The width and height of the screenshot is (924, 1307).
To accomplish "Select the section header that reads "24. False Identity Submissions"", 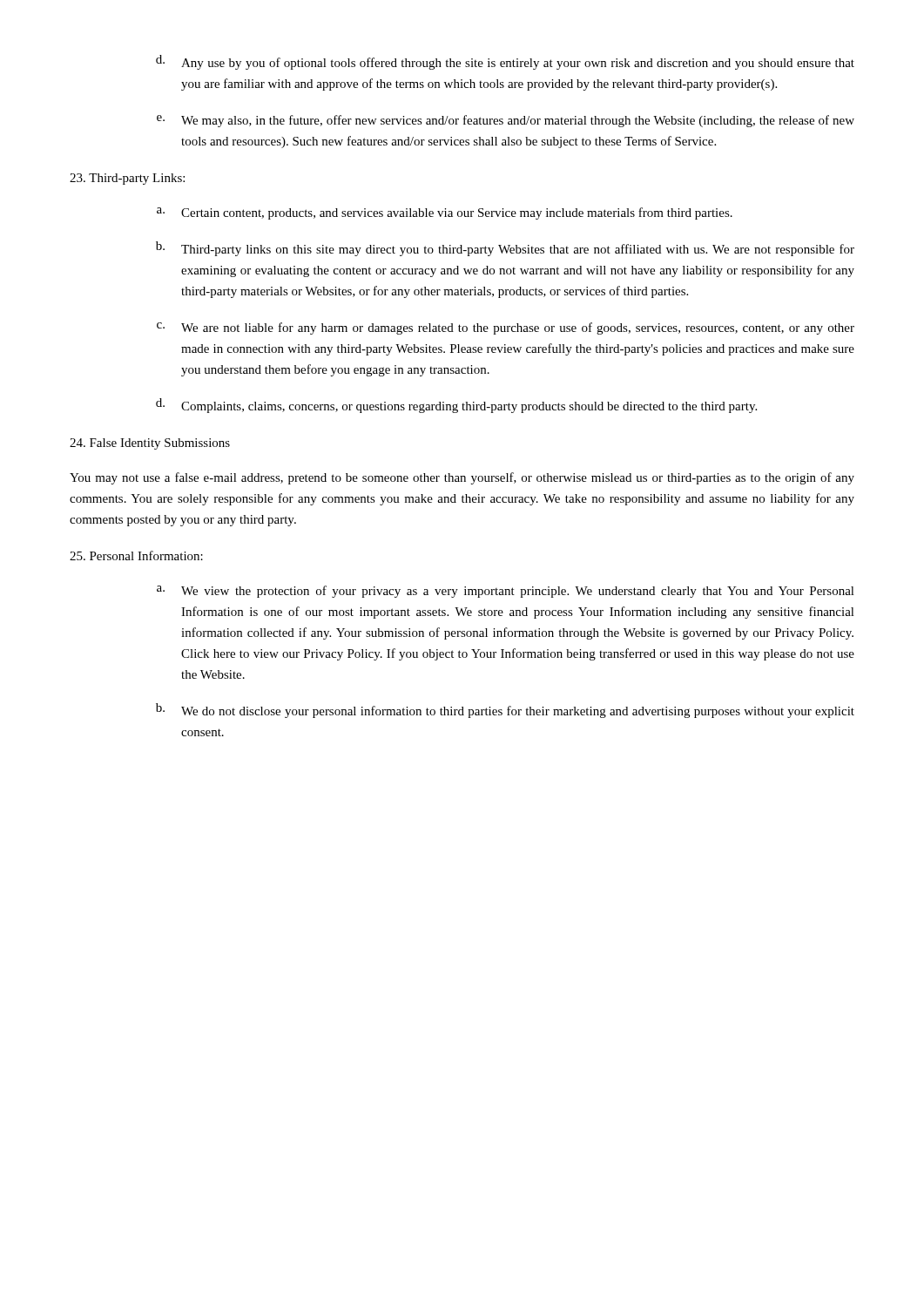I will point(150,443).
